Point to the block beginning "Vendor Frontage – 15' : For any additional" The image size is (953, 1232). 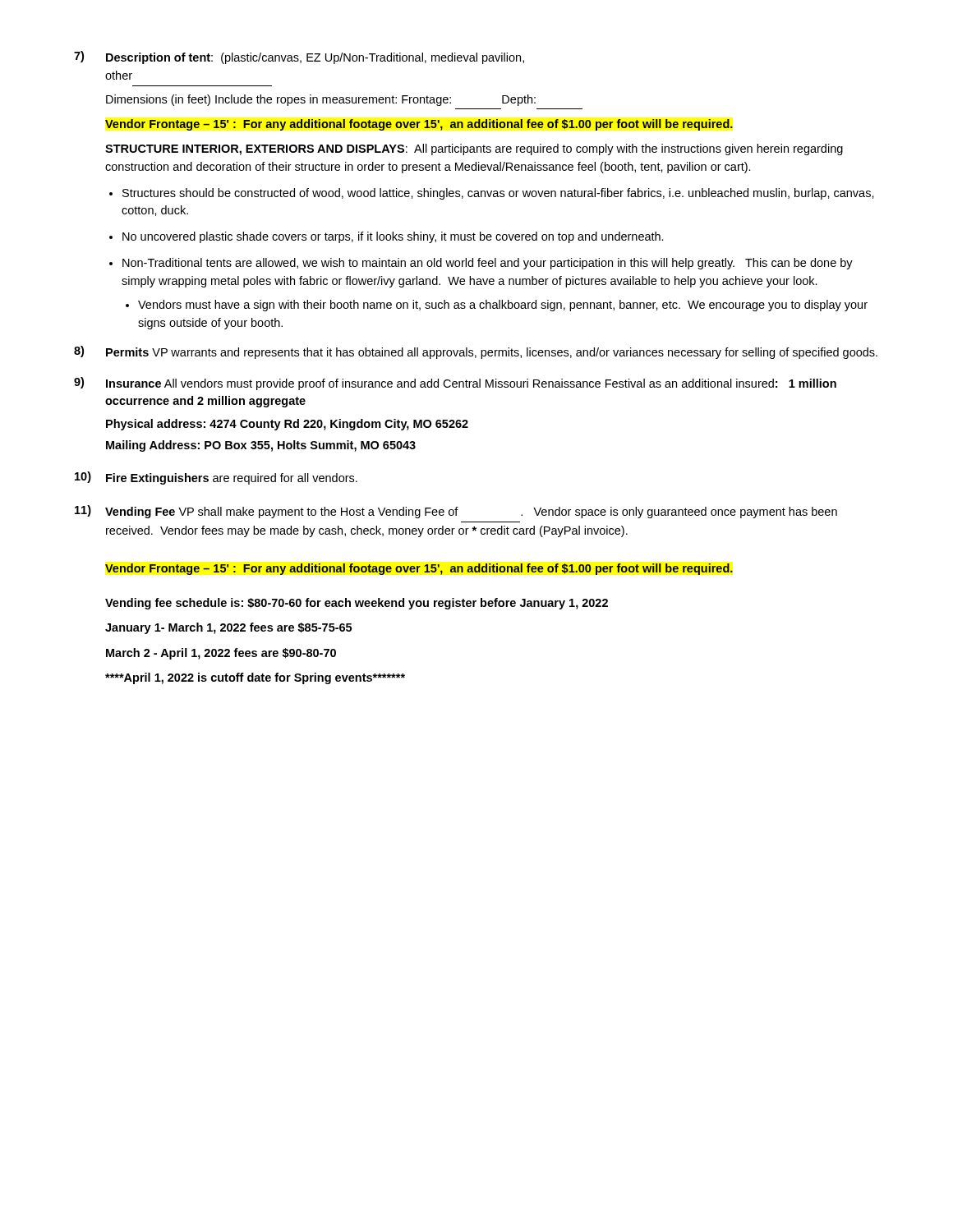coord(492,569)
